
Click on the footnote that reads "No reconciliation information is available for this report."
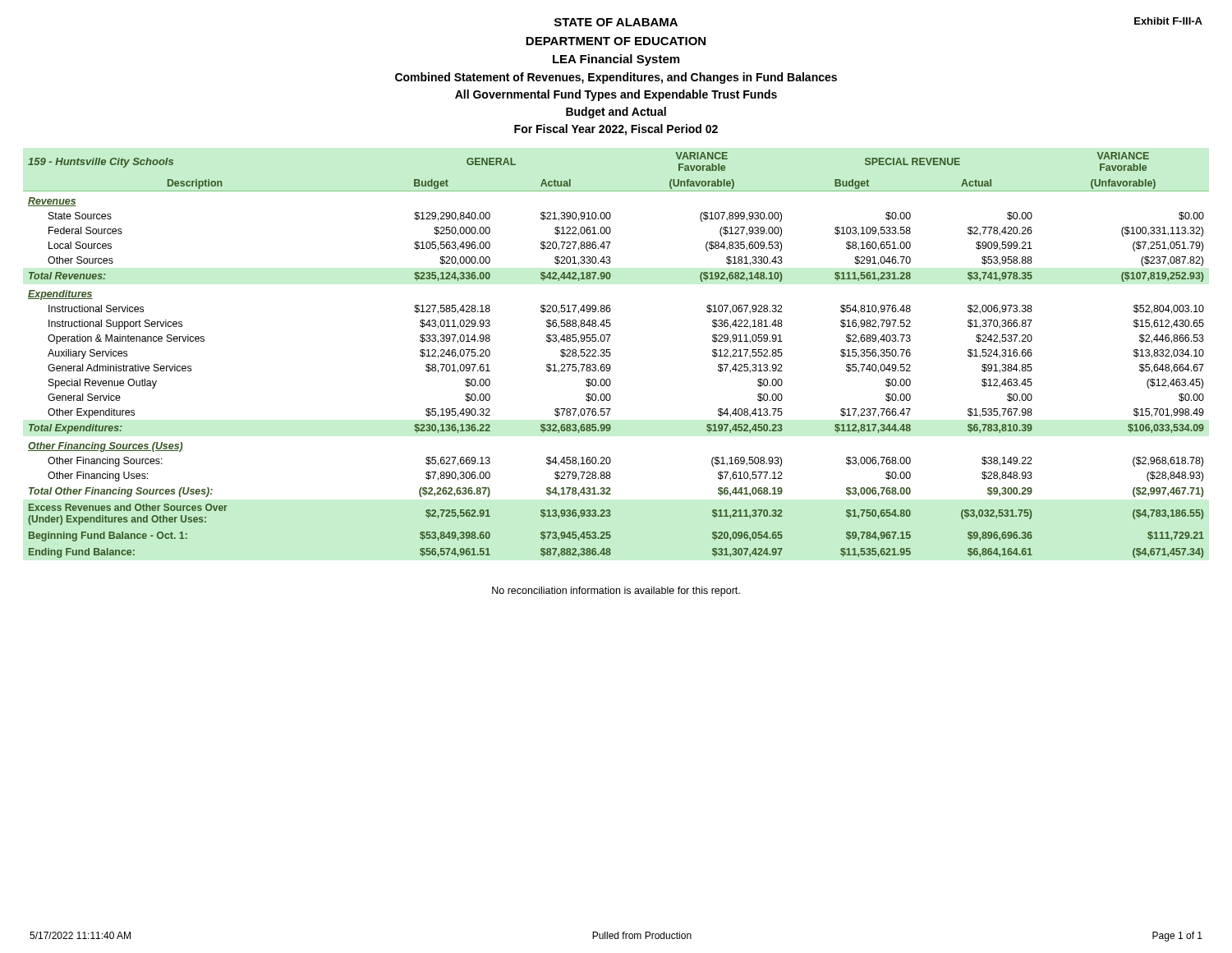click(x=616, y=590)
